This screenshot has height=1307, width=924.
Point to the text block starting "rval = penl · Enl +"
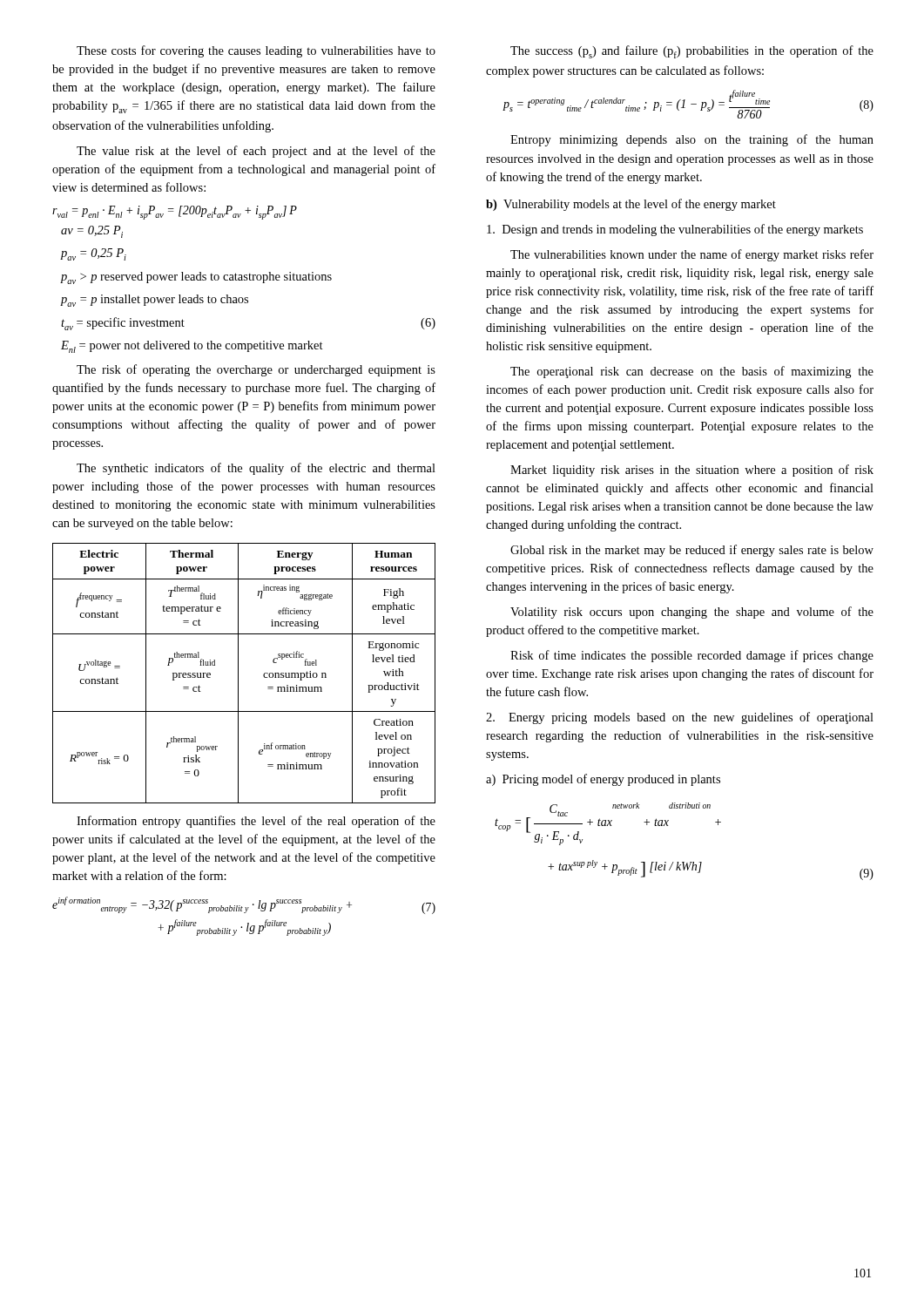(x=174, y=212)
